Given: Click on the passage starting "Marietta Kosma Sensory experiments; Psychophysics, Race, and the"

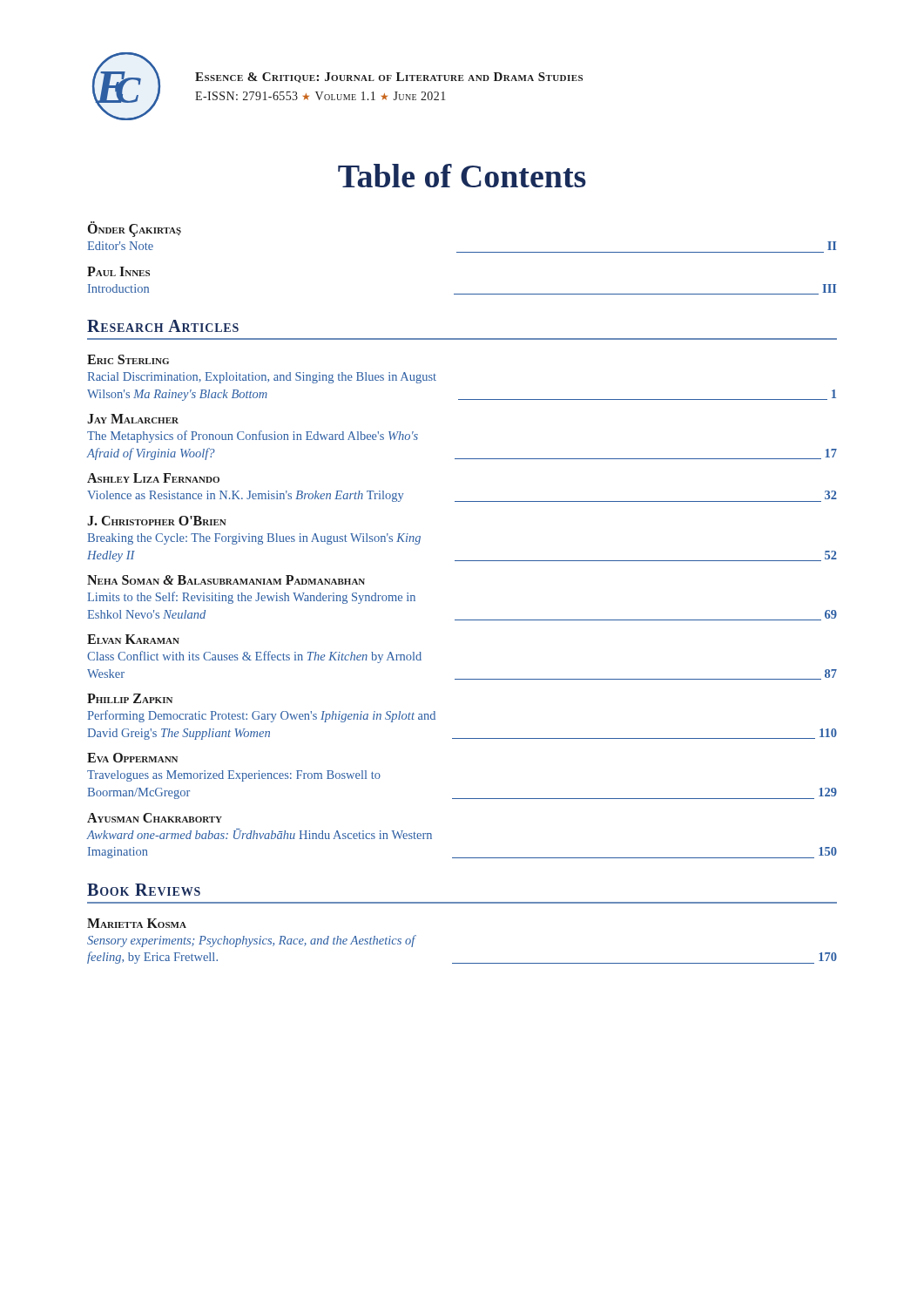Looking at the screenshot, I should 137,923.
